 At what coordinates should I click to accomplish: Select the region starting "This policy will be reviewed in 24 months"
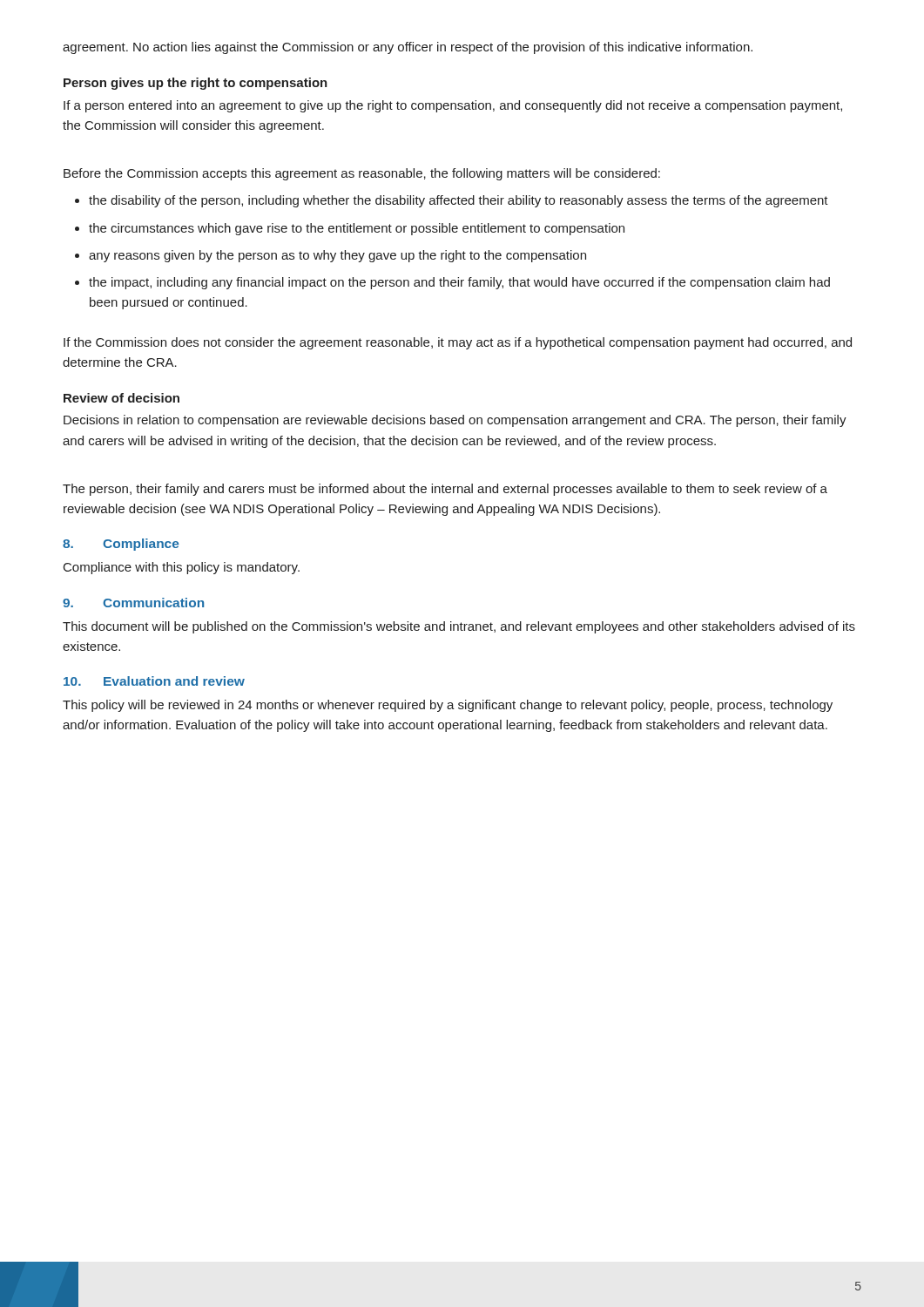pos(448,715)
